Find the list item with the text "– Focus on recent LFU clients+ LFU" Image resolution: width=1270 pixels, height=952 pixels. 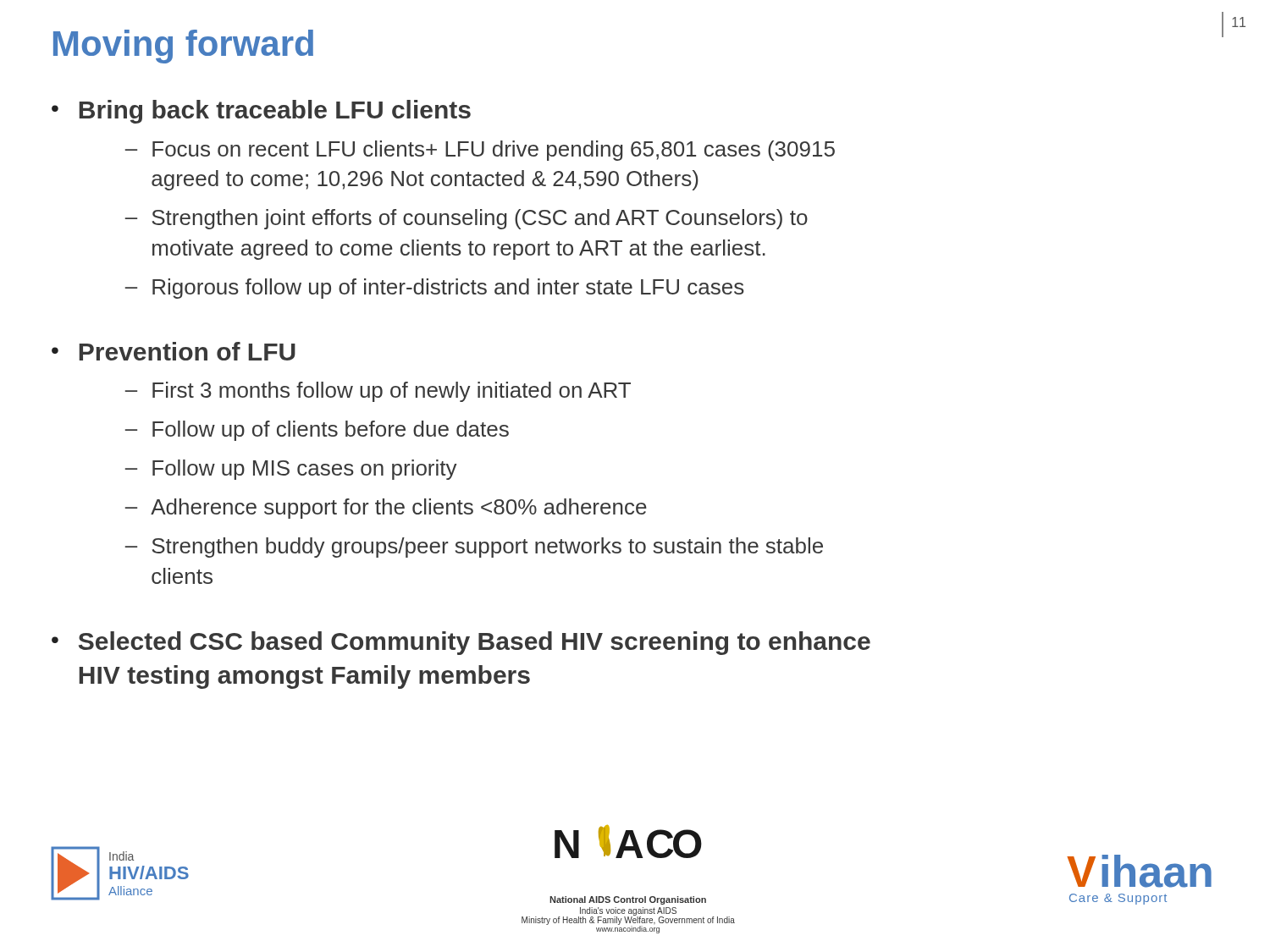tap(480, 165)
